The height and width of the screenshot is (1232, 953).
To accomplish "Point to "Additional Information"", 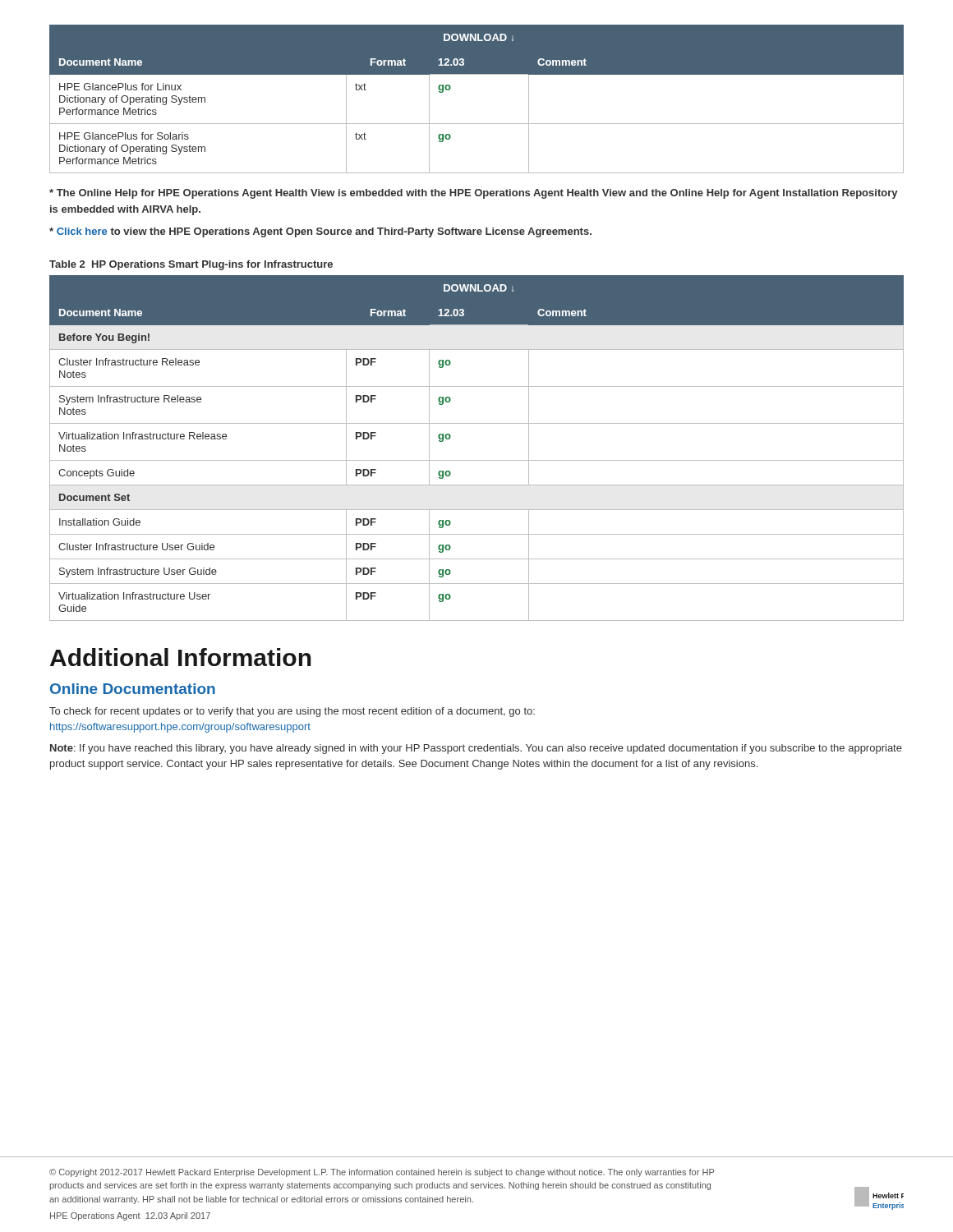I will point(181,657).
